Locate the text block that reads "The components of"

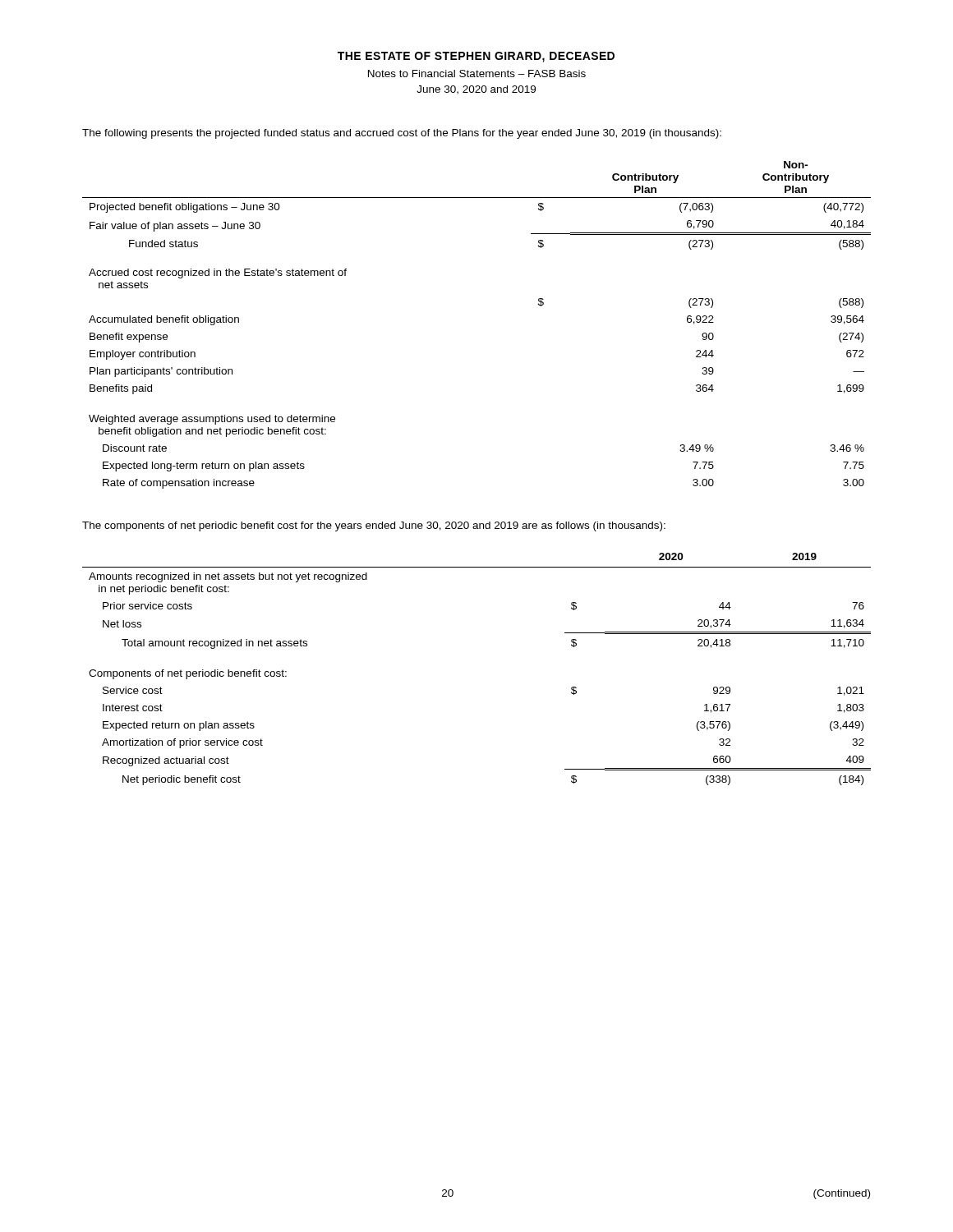374,525
